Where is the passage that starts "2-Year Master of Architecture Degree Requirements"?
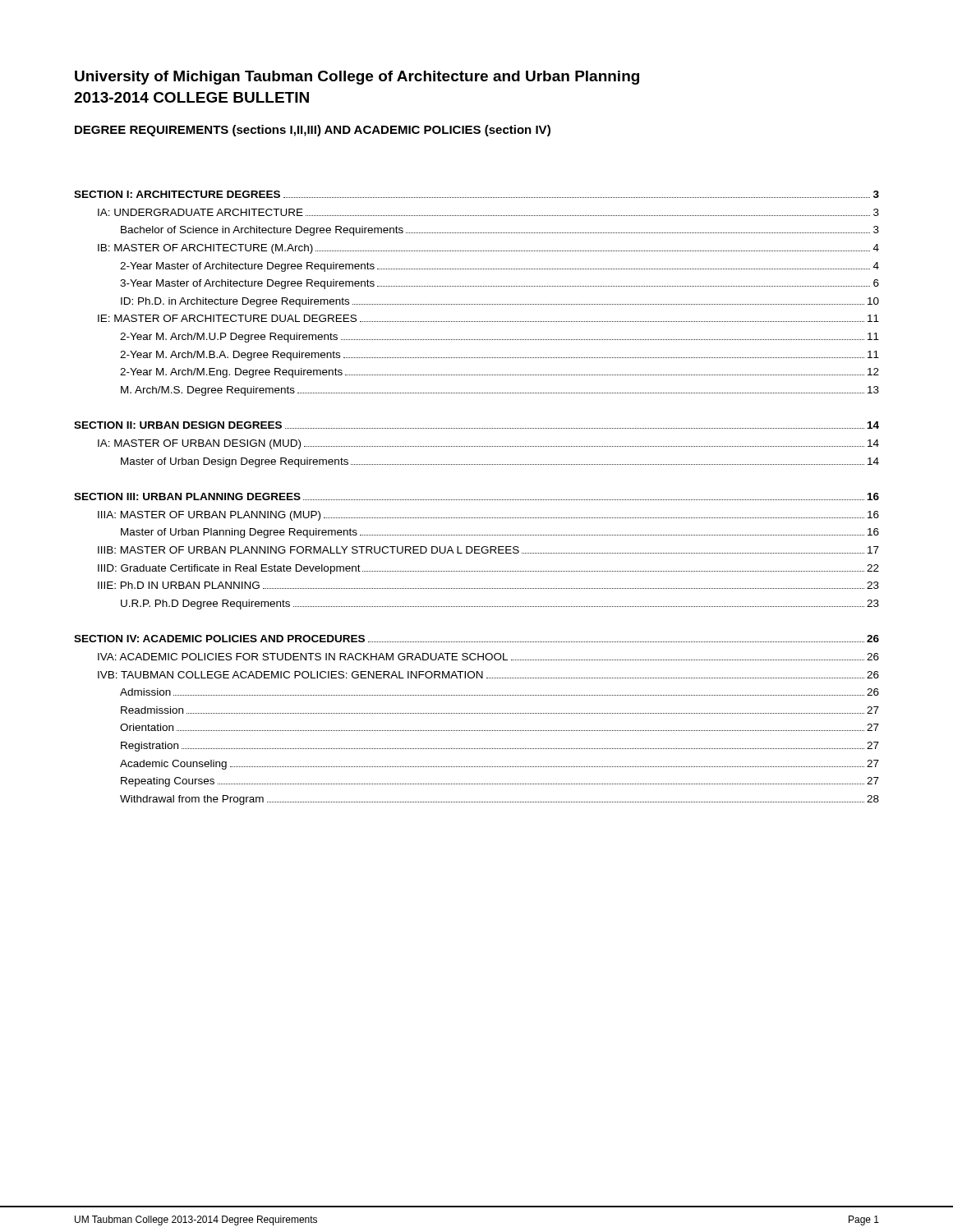The height and width of the screenshot is (1232, 953). (x=500, y=266)
